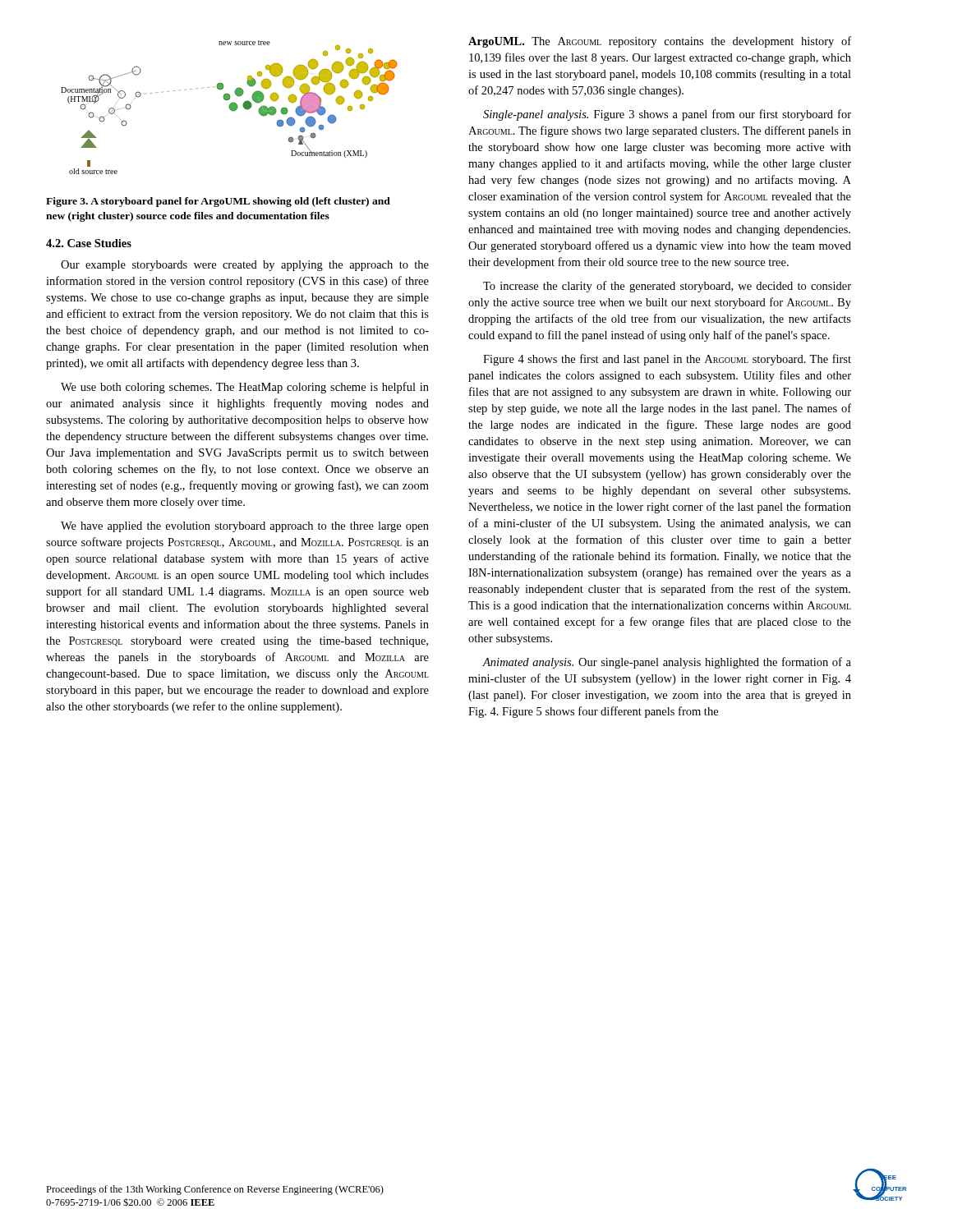This screenshot has height=1232, width=953.
Task: Locate the passage starting "We have applied the evolution"
Action: 237,616
